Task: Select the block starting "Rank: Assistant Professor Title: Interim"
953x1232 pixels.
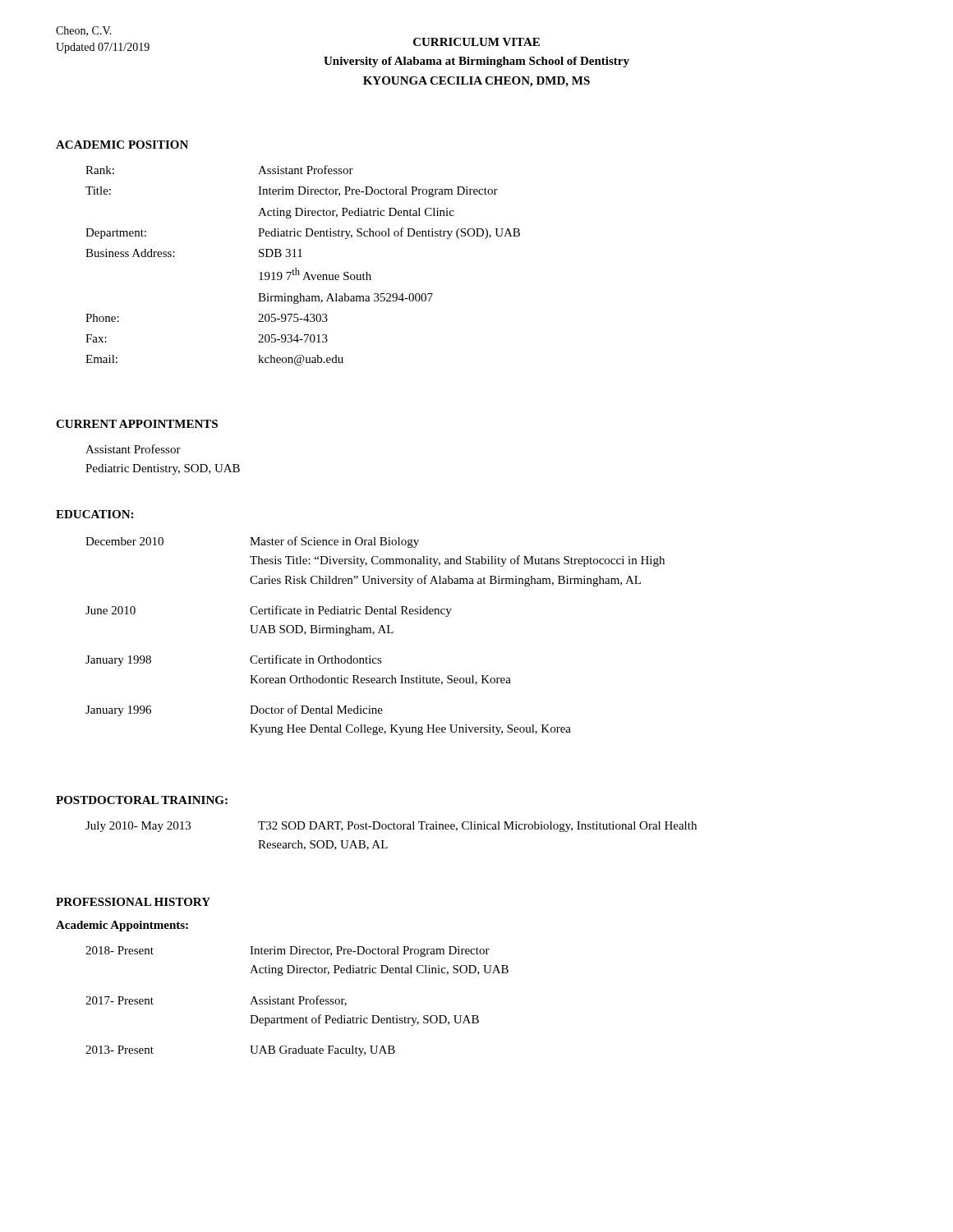Action: pos(95,170)
